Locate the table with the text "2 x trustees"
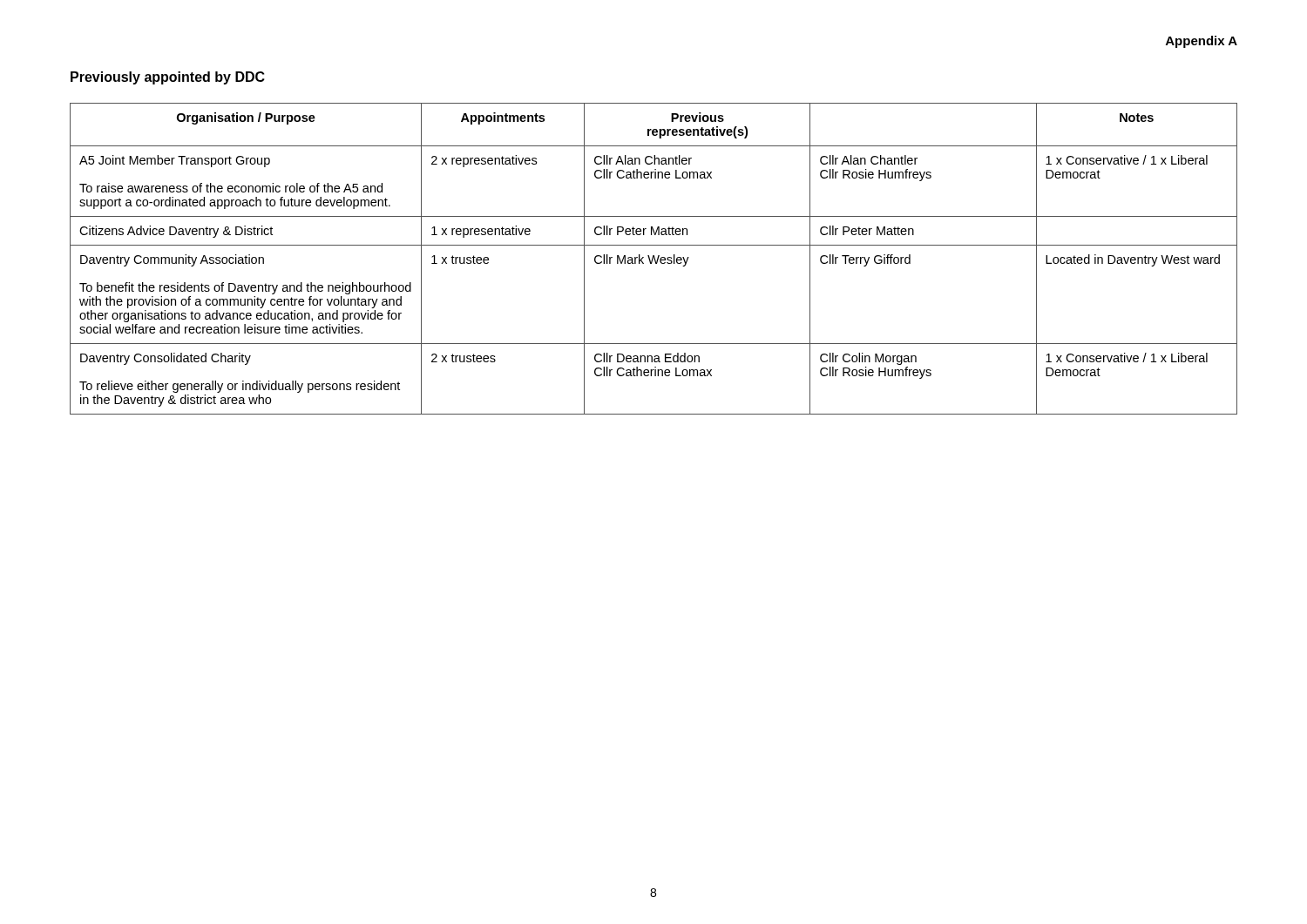Image resolution: width=1307 pixels, height=924 pixels. click(x=654, y=259)
